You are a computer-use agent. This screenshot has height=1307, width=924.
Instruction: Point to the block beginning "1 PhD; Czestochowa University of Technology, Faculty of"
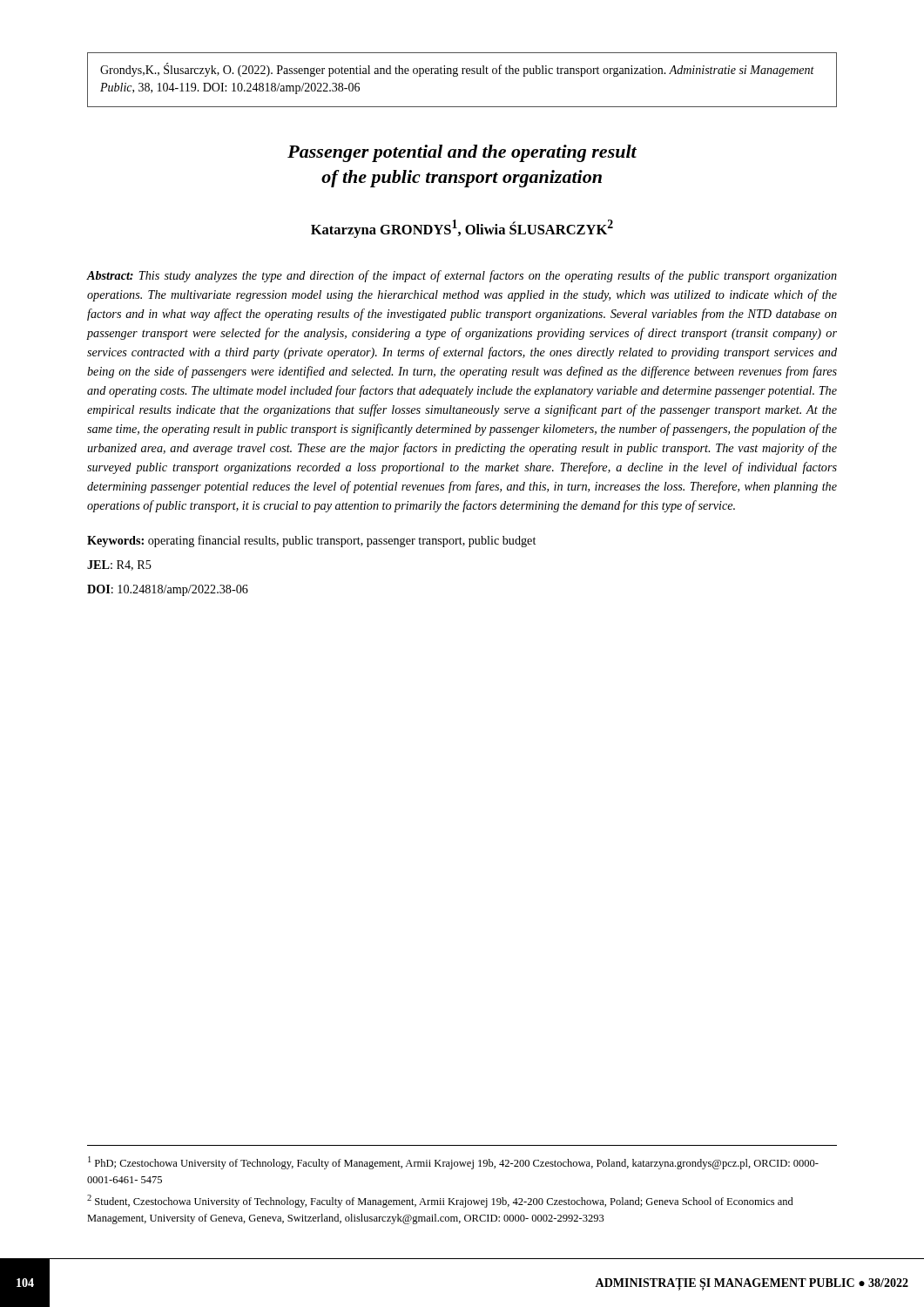coord(453,1170)
